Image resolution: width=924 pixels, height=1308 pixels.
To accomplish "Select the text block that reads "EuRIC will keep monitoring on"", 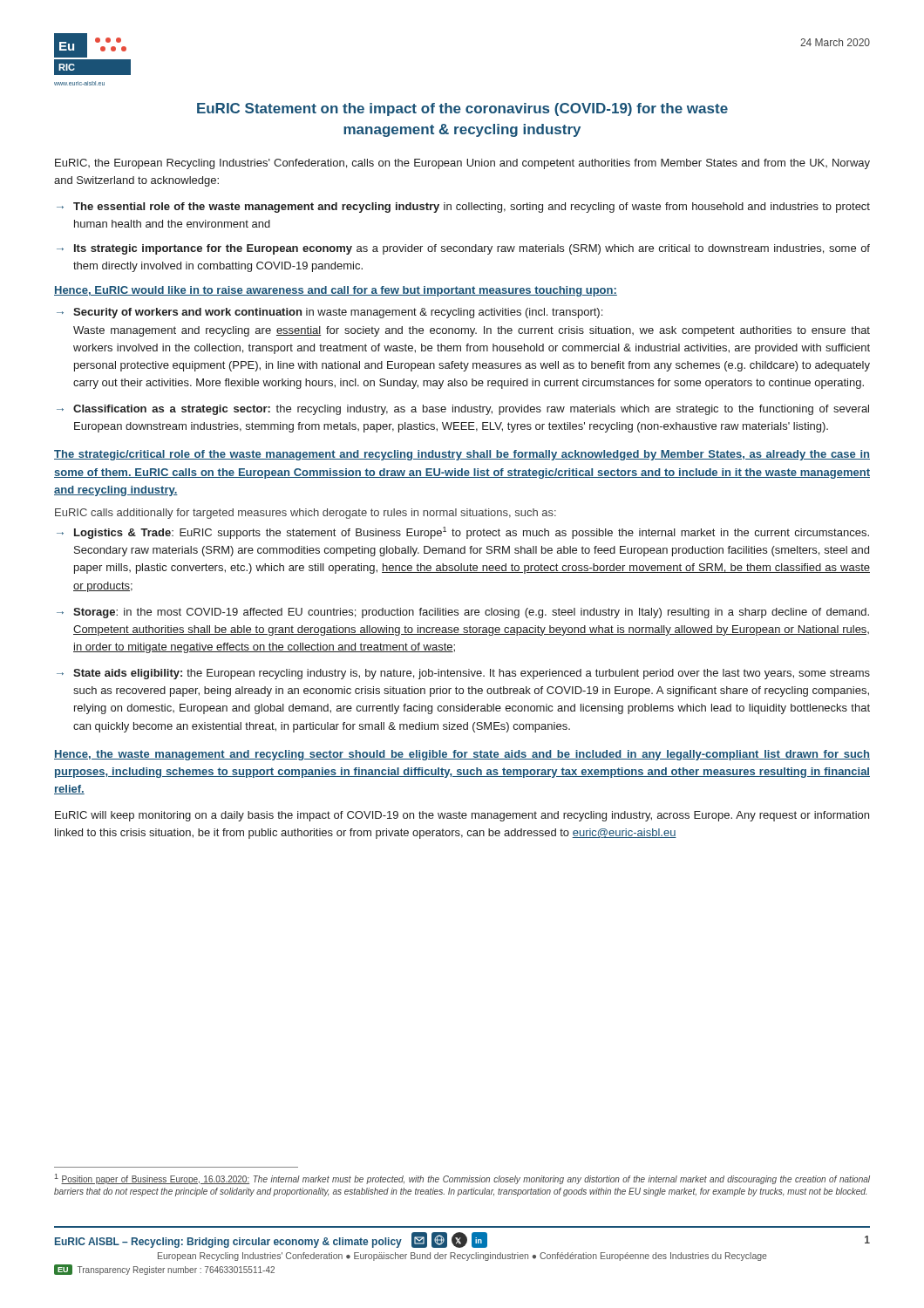I will pyautogui.click(x=462, y=824).
